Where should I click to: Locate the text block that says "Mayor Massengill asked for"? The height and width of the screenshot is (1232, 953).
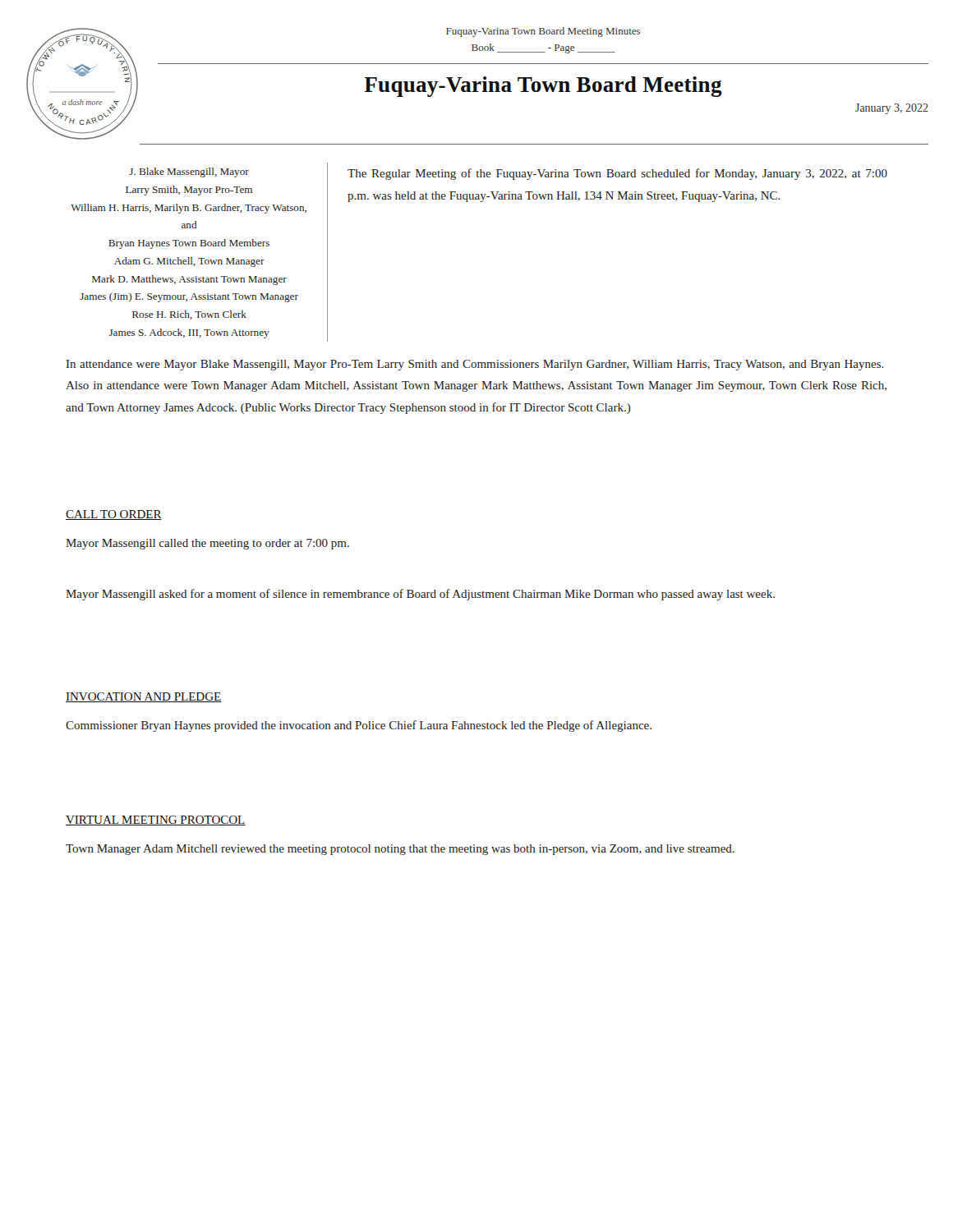421,594
